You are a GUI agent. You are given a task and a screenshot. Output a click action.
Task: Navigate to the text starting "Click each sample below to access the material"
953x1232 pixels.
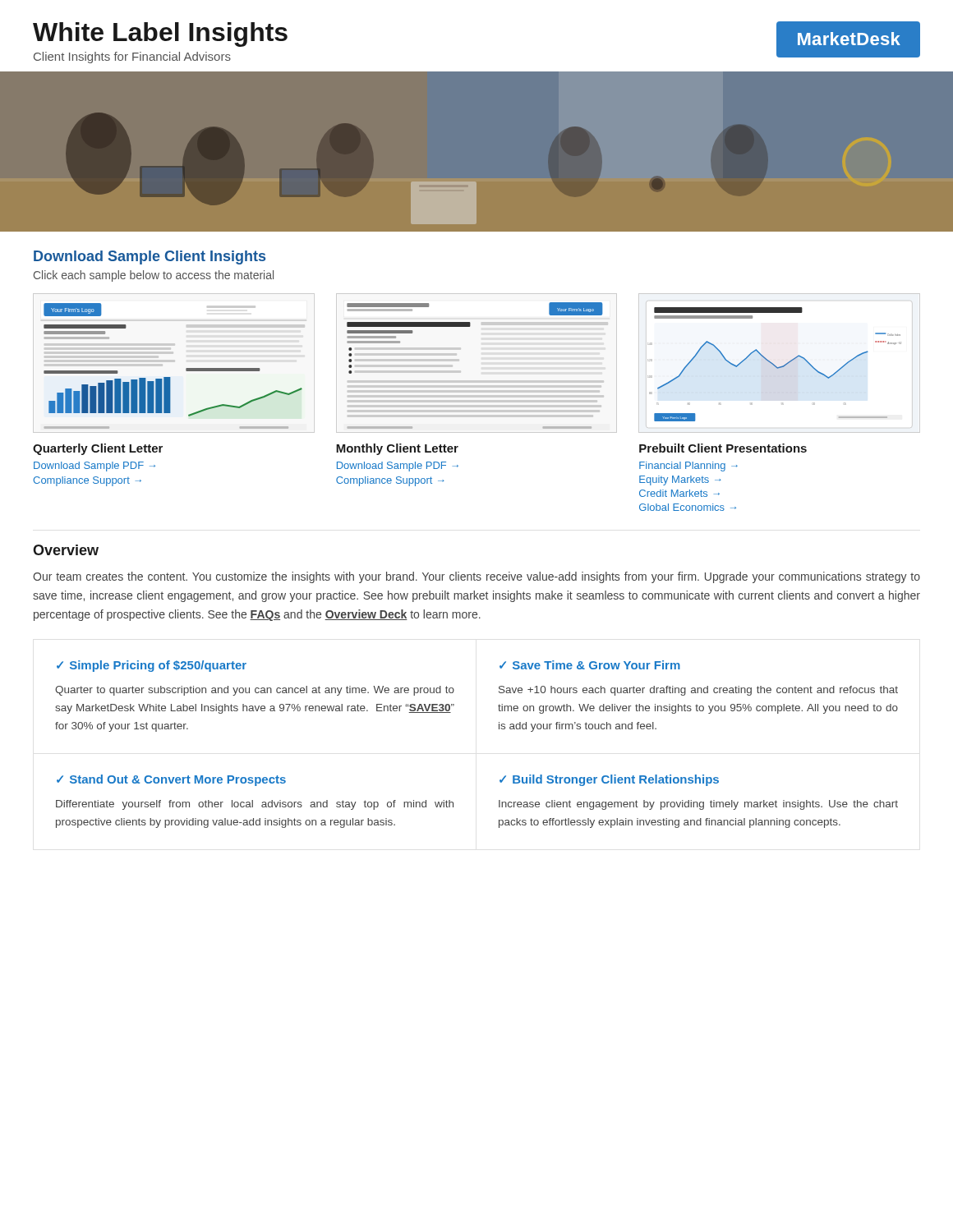click(154, 275)
